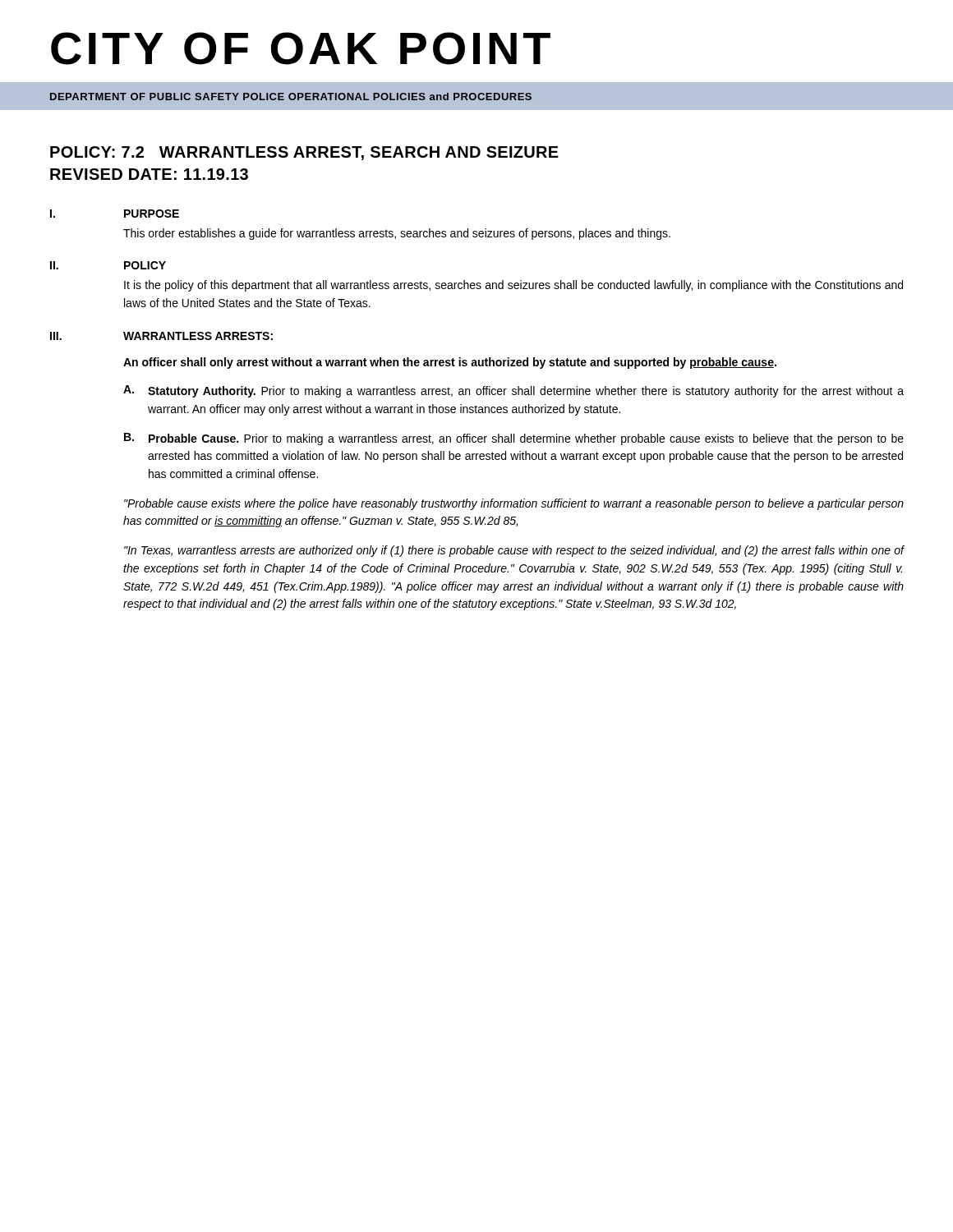This screenshot has height=1232, width=953.
Task: Locate the title with the text "CITY OF OAK POINT"
Action: pos(476,48)
